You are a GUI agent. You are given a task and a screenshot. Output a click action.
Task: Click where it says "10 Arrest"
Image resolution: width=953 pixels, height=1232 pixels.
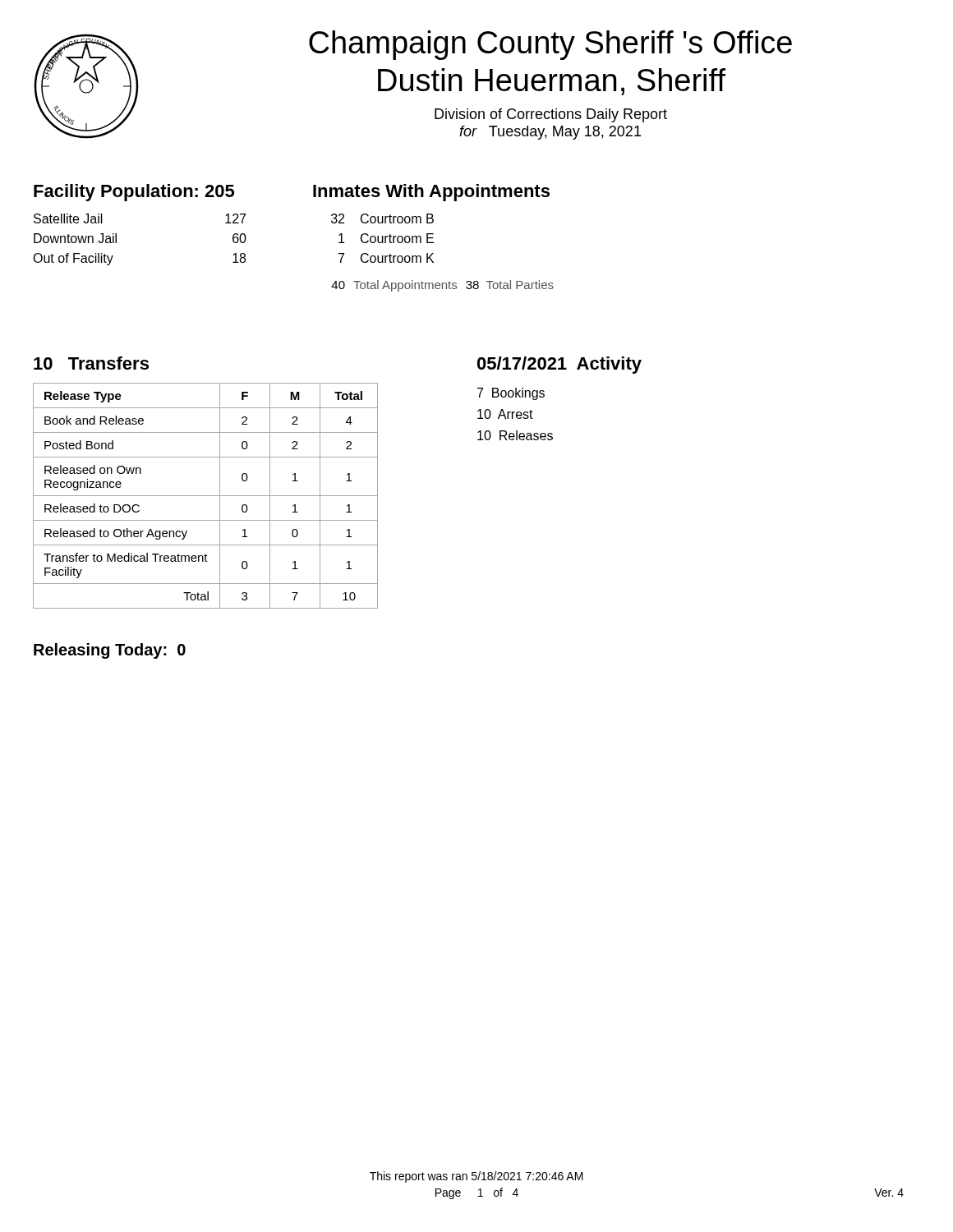pyautogui.click(x=505, y=414)
